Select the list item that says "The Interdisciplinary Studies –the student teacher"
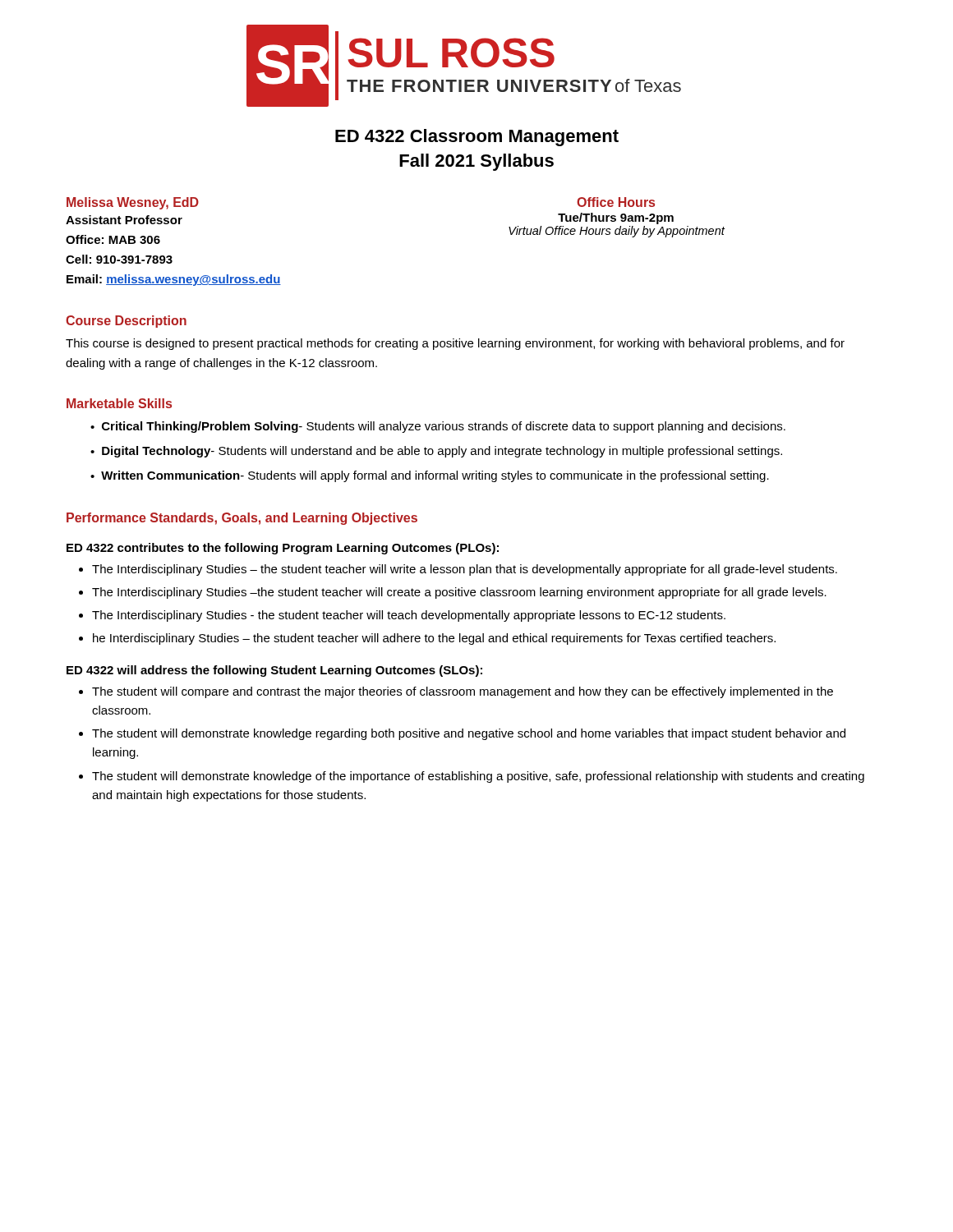The height and width of the screenshot is (1232, 953). click(x=460, y=592)
